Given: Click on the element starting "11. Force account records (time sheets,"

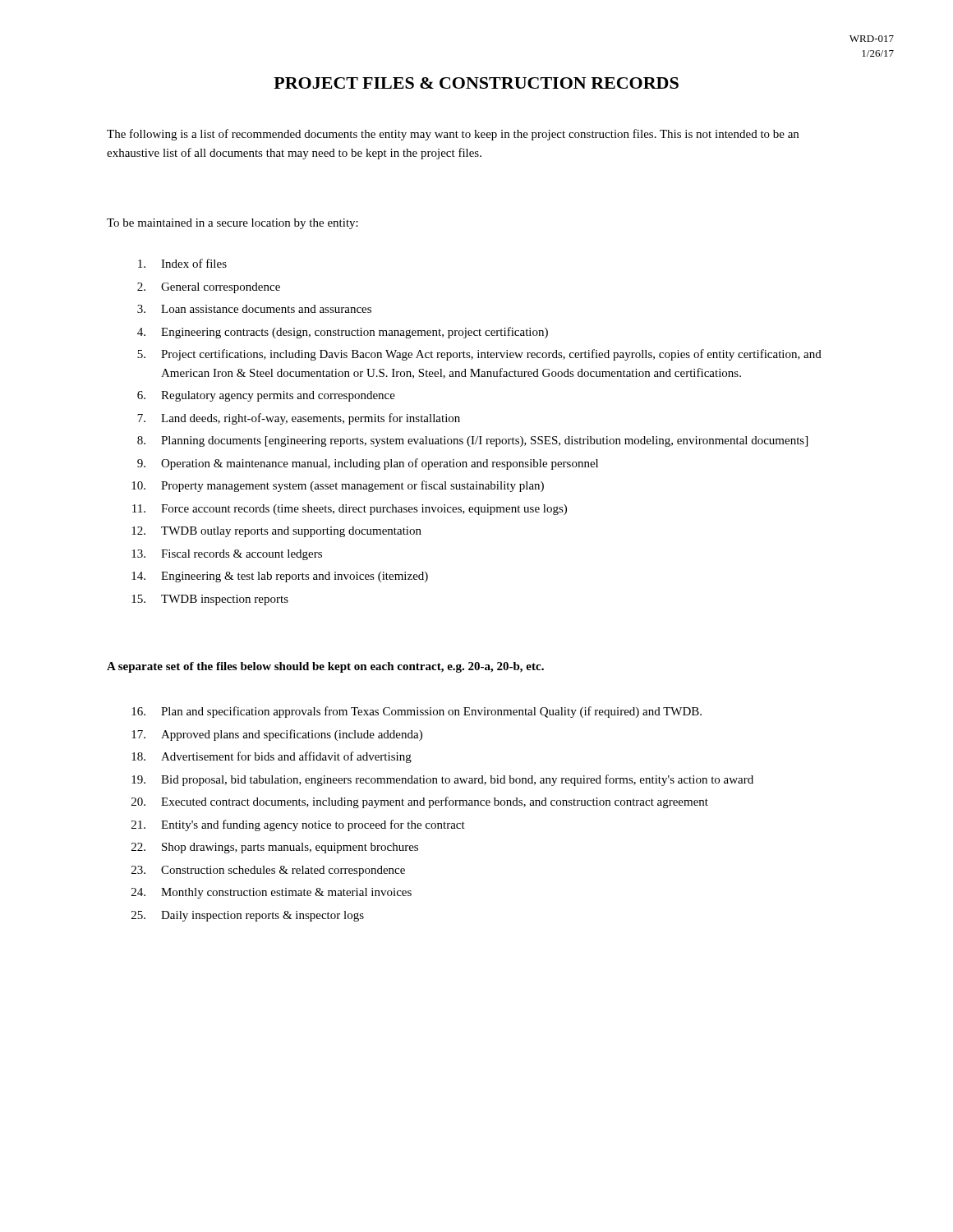Looking at the screenshot, I should pyautogui.click(x=476, y=508).
